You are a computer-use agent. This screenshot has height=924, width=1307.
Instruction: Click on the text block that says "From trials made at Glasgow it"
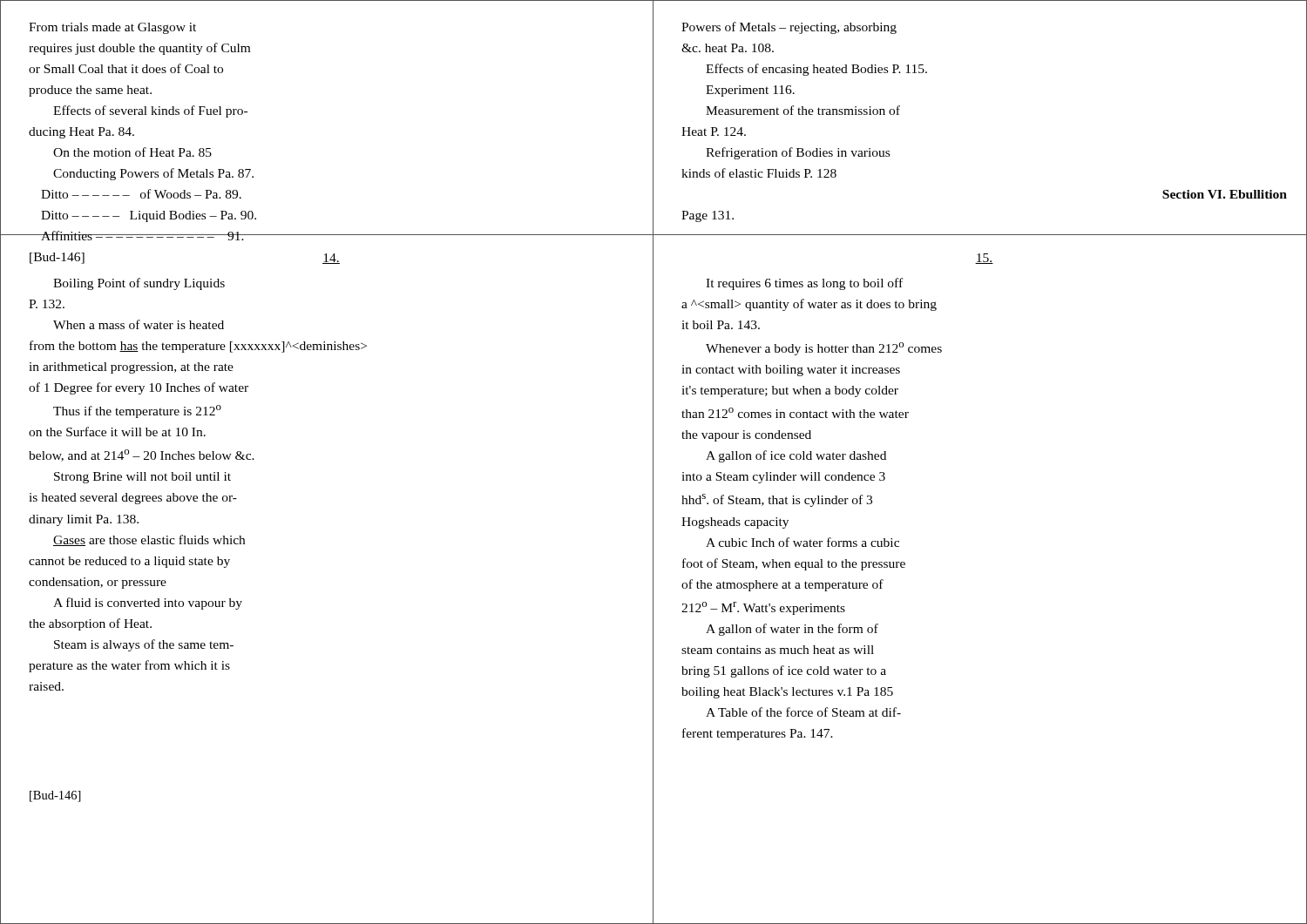click(112, 28)
